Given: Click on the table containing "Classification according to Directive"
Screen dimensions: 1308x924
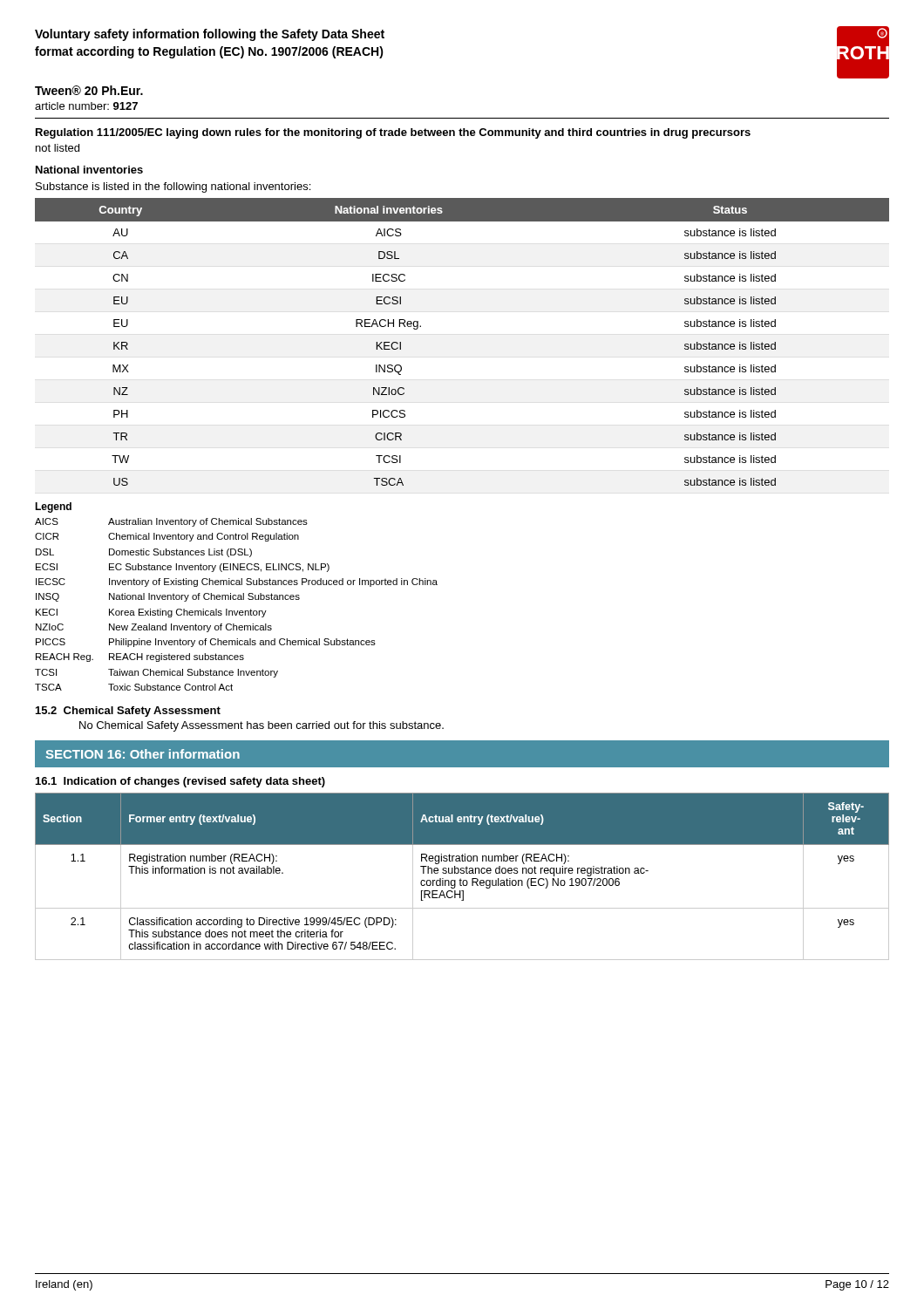Looking at the screenshot, I should click(x=462, y=876).
